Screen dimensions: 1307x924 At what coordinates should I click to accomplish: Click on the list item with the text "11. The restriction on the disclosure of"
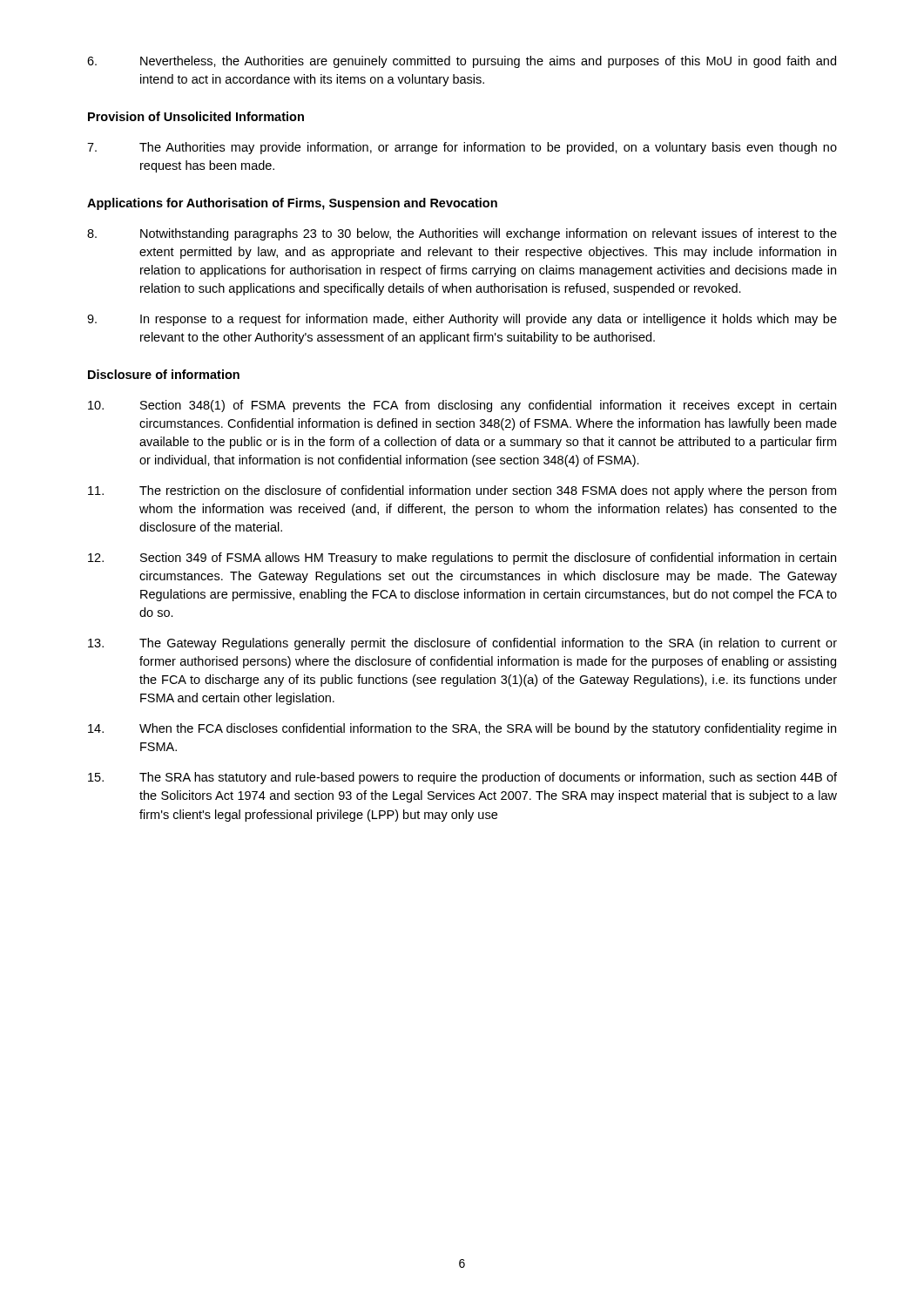pyautogui.click(x=462, y=510)
